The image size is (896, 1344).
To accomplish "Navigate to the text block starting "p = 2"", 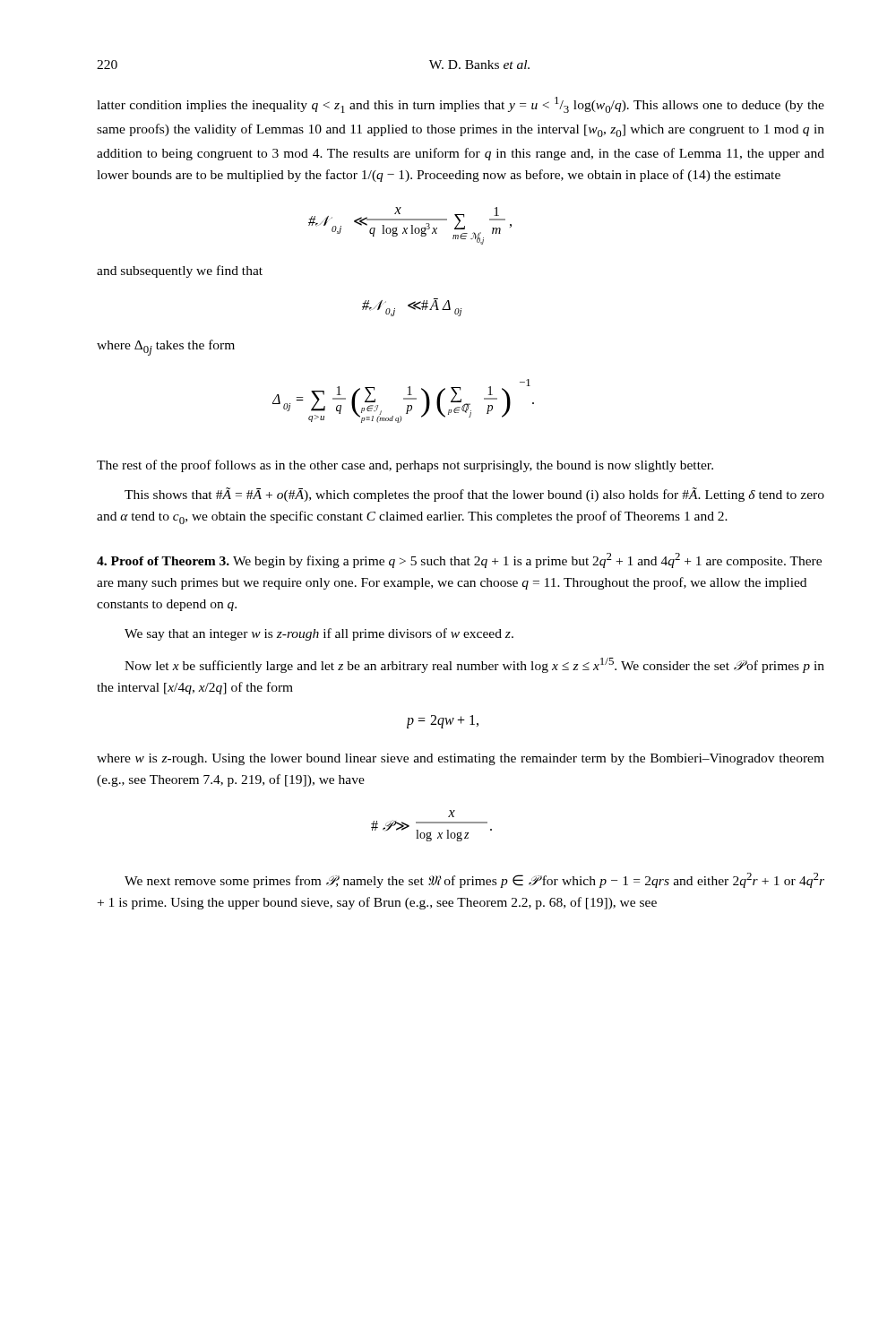I will [x=461, y=720].
